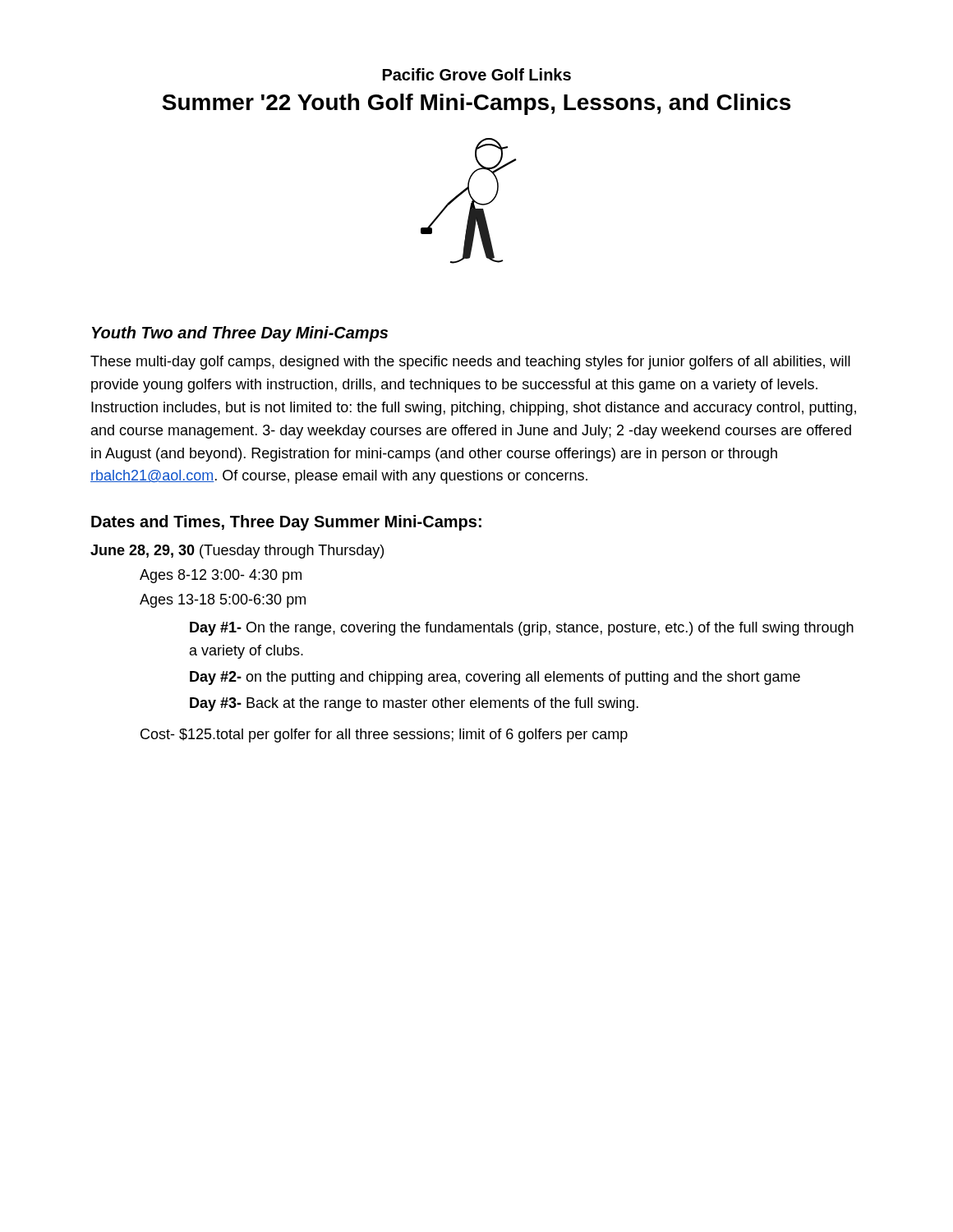
Task: Navigate to the region starting "Day #3- Back at the range to master"
Action: (x=414, y=703)
